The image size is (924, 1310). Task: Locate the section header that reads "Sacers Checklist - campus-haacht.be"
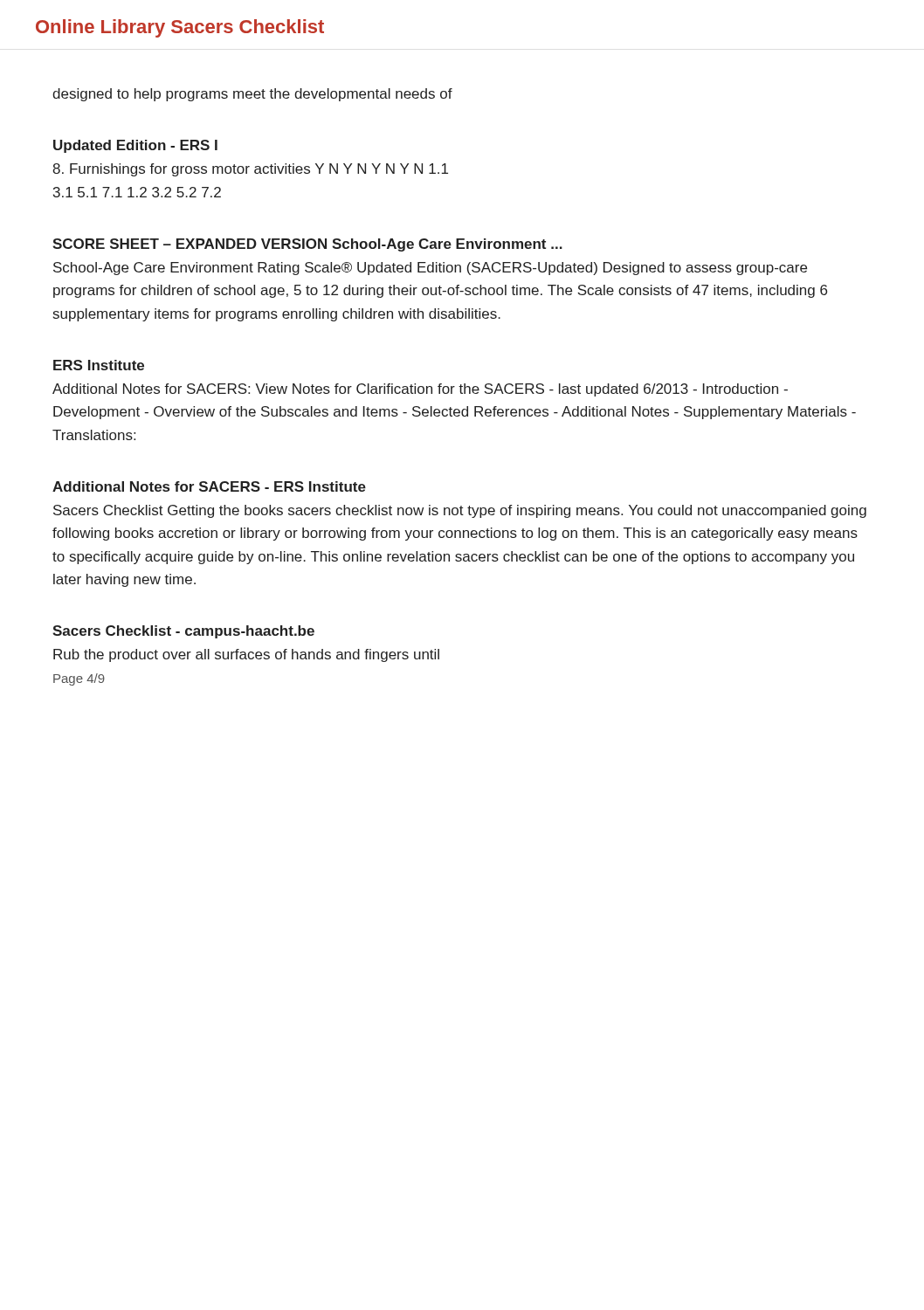[184, 631]
